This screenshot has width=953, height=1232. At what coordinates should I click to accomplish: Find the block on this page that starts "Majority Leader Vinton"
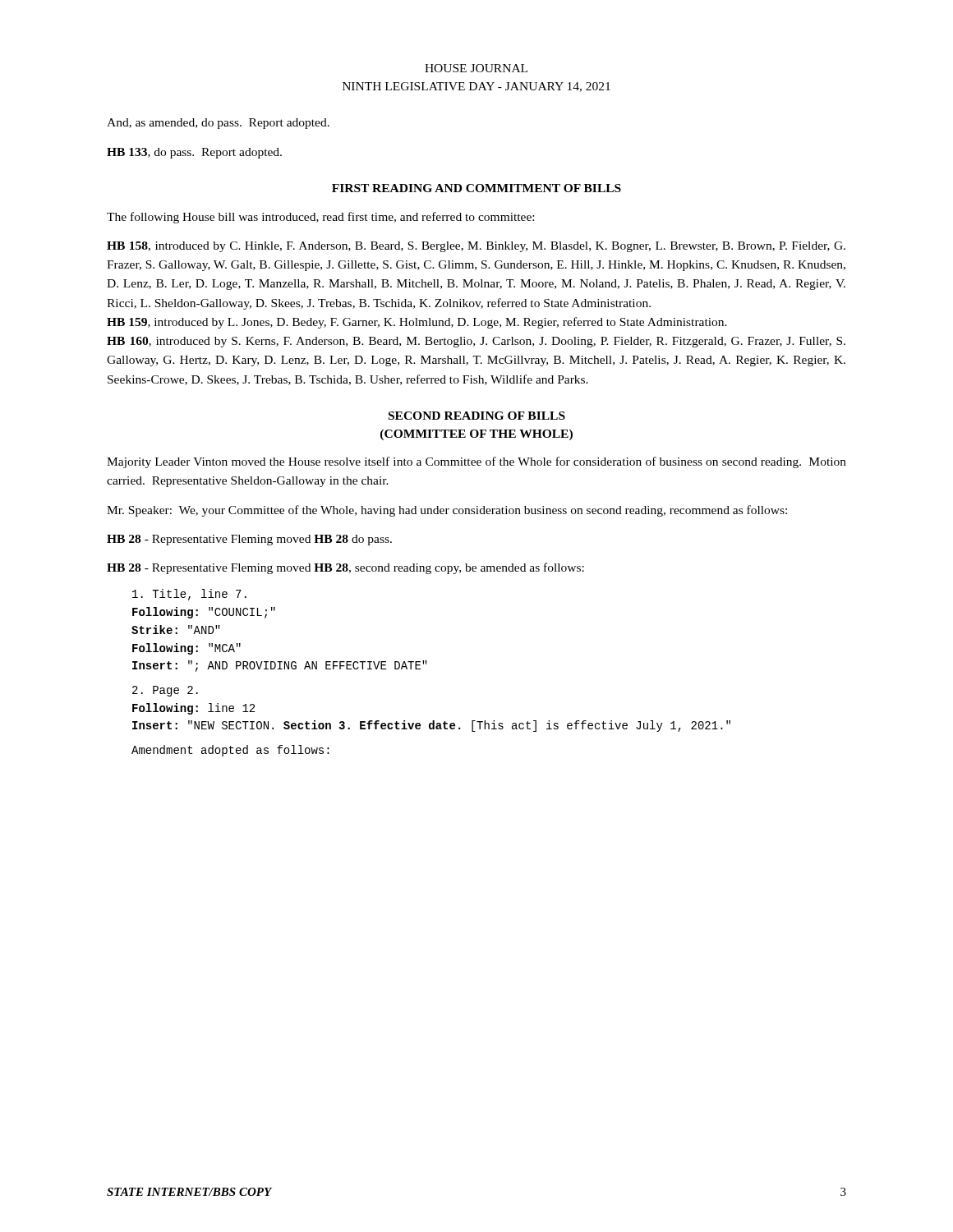pos(476,471)
